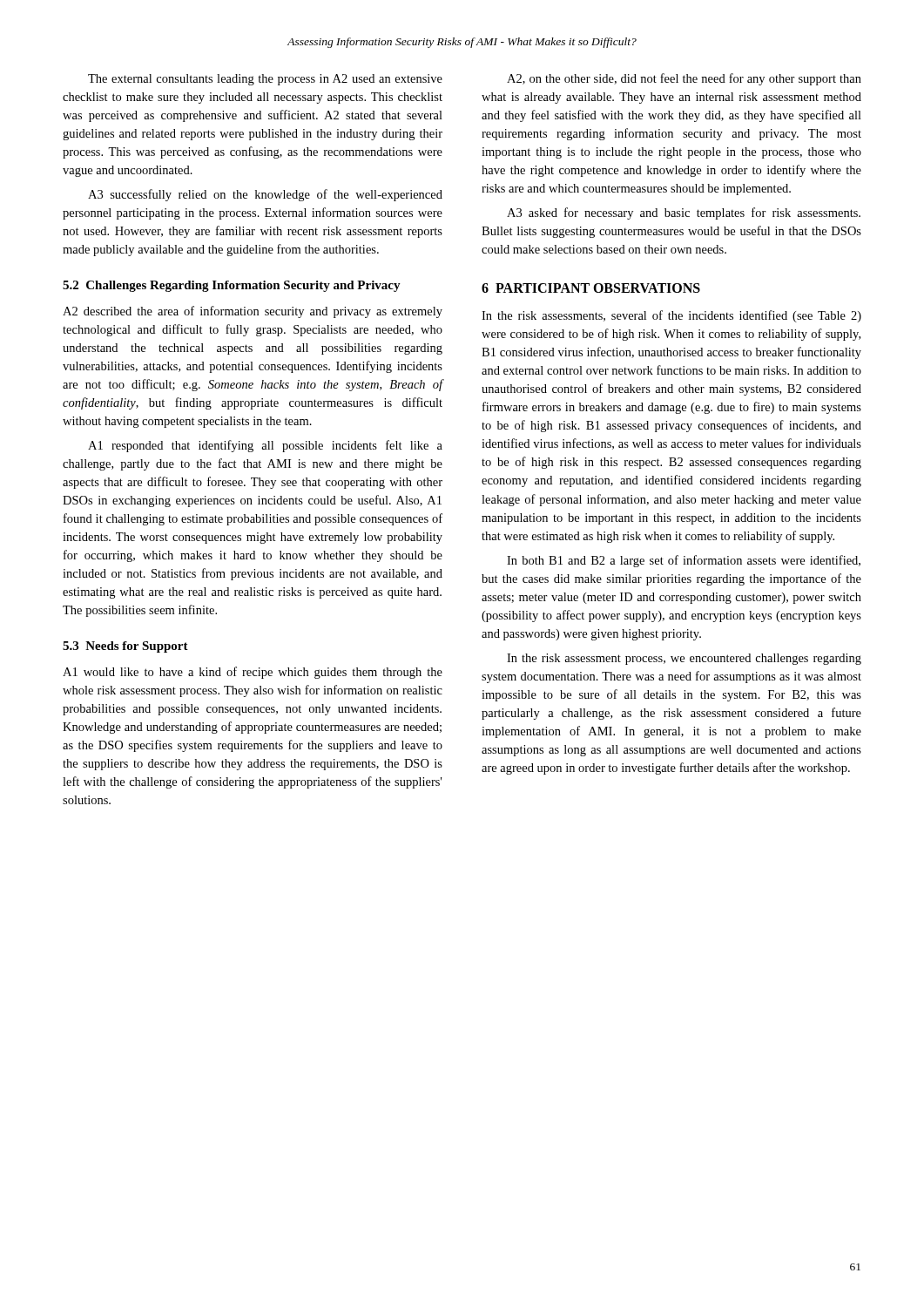Find the text block that reads "A3 successfully relied on"
The image size is (924, 1307).
pos(253,222)
